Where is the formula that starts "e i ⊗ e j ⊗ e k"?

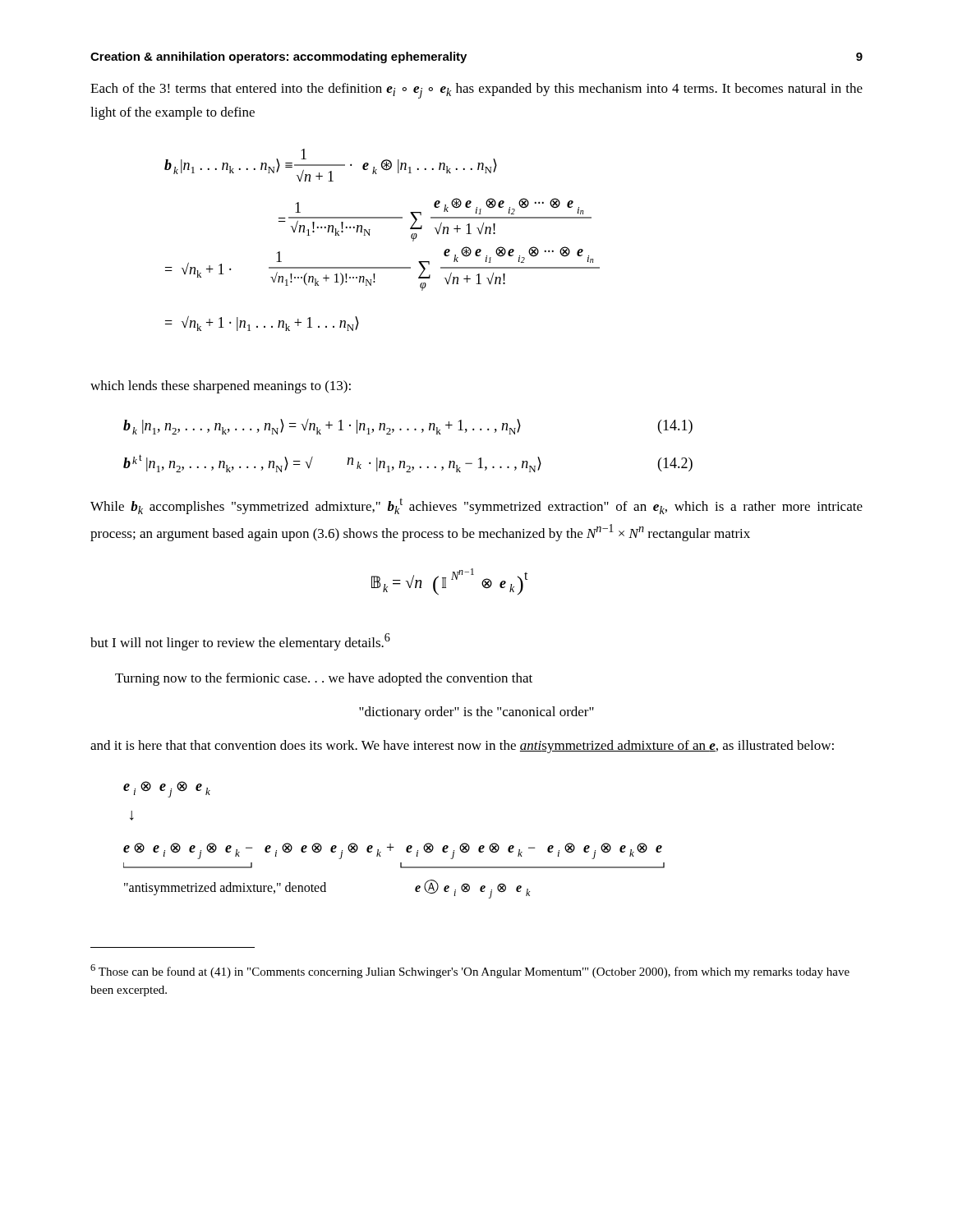click(493, 846)
